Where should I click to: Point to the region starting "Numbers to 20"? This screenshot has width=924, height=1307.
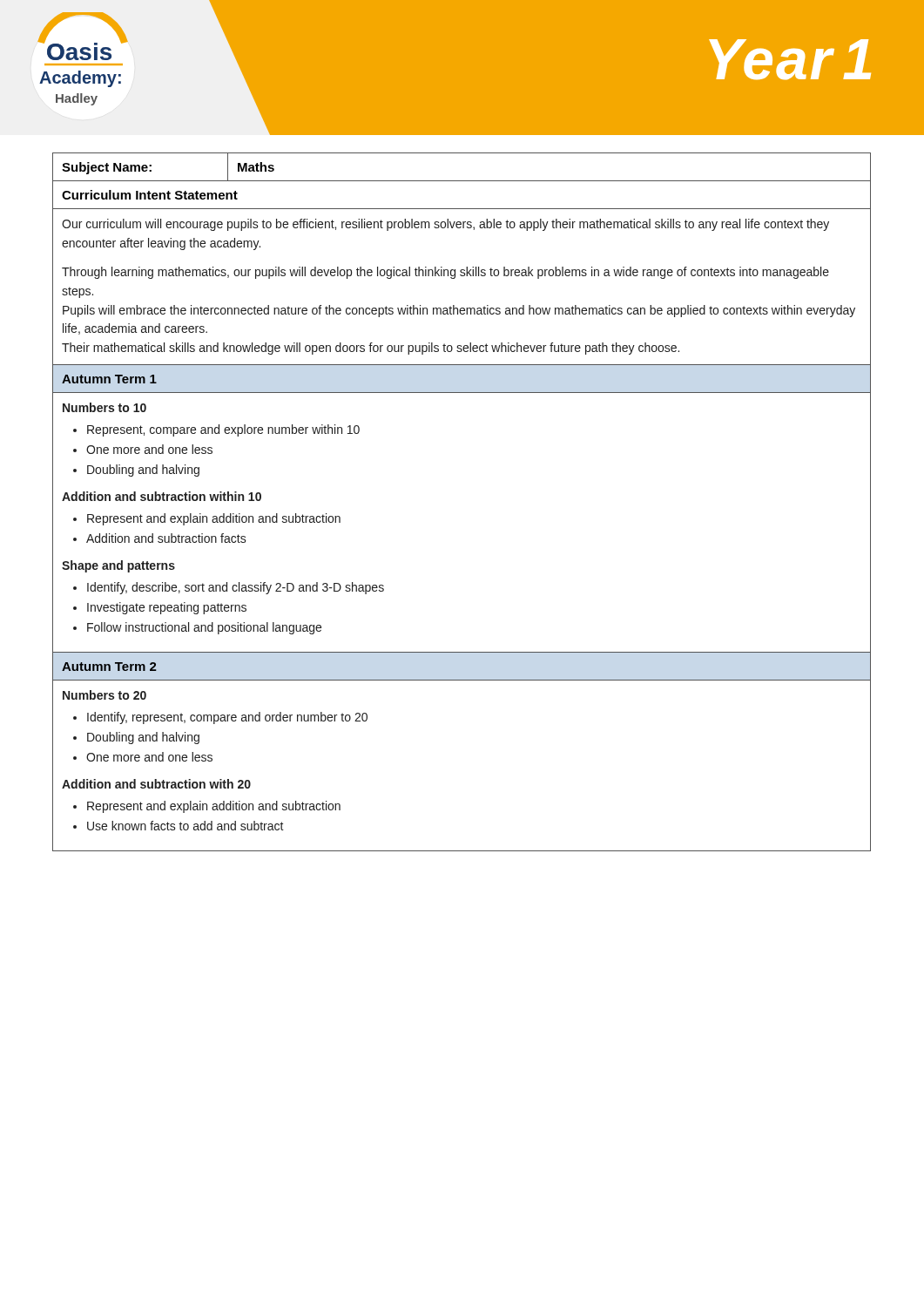[x=104, y=695]
